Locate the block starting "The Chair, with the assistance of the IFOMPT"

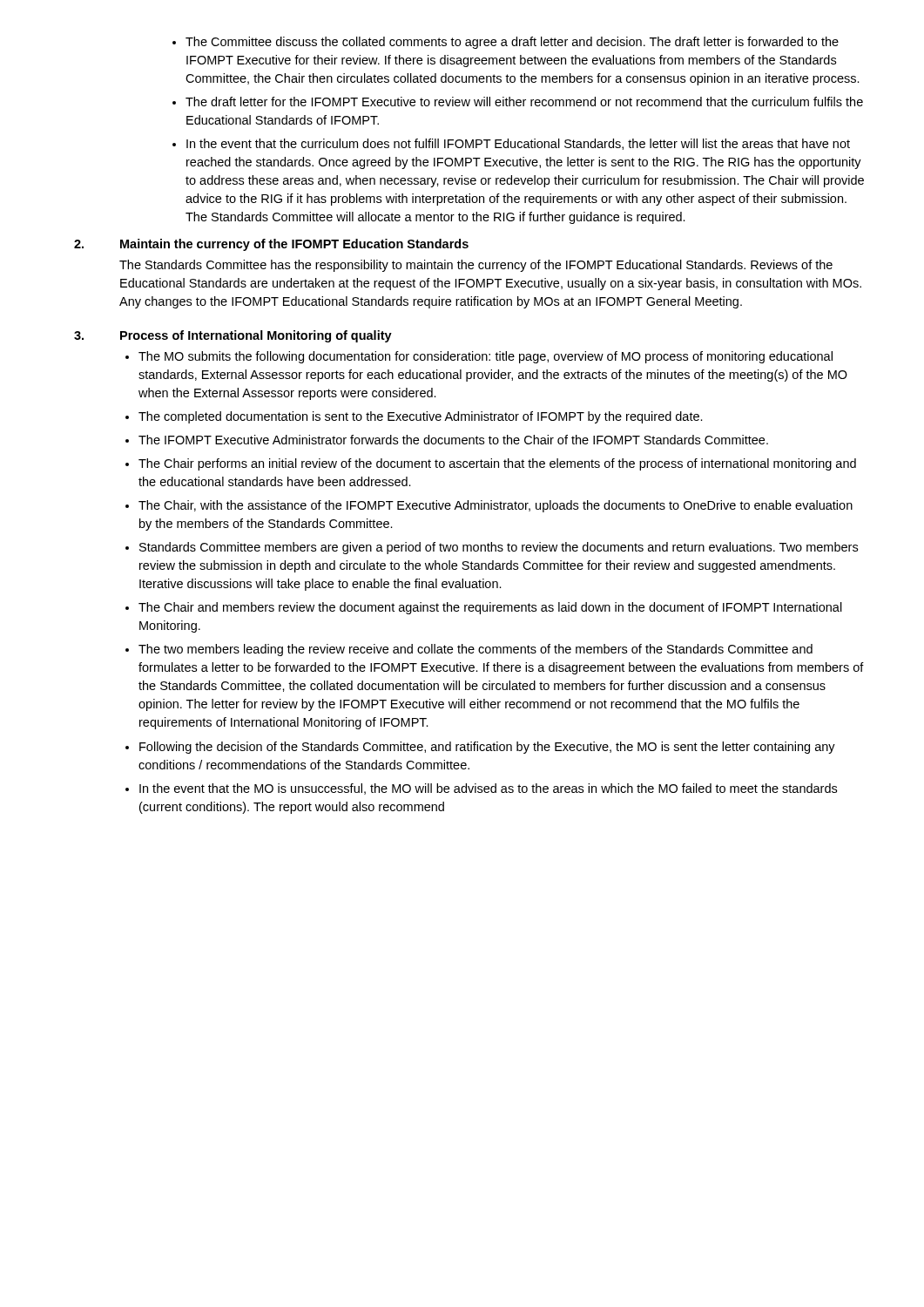503,515
